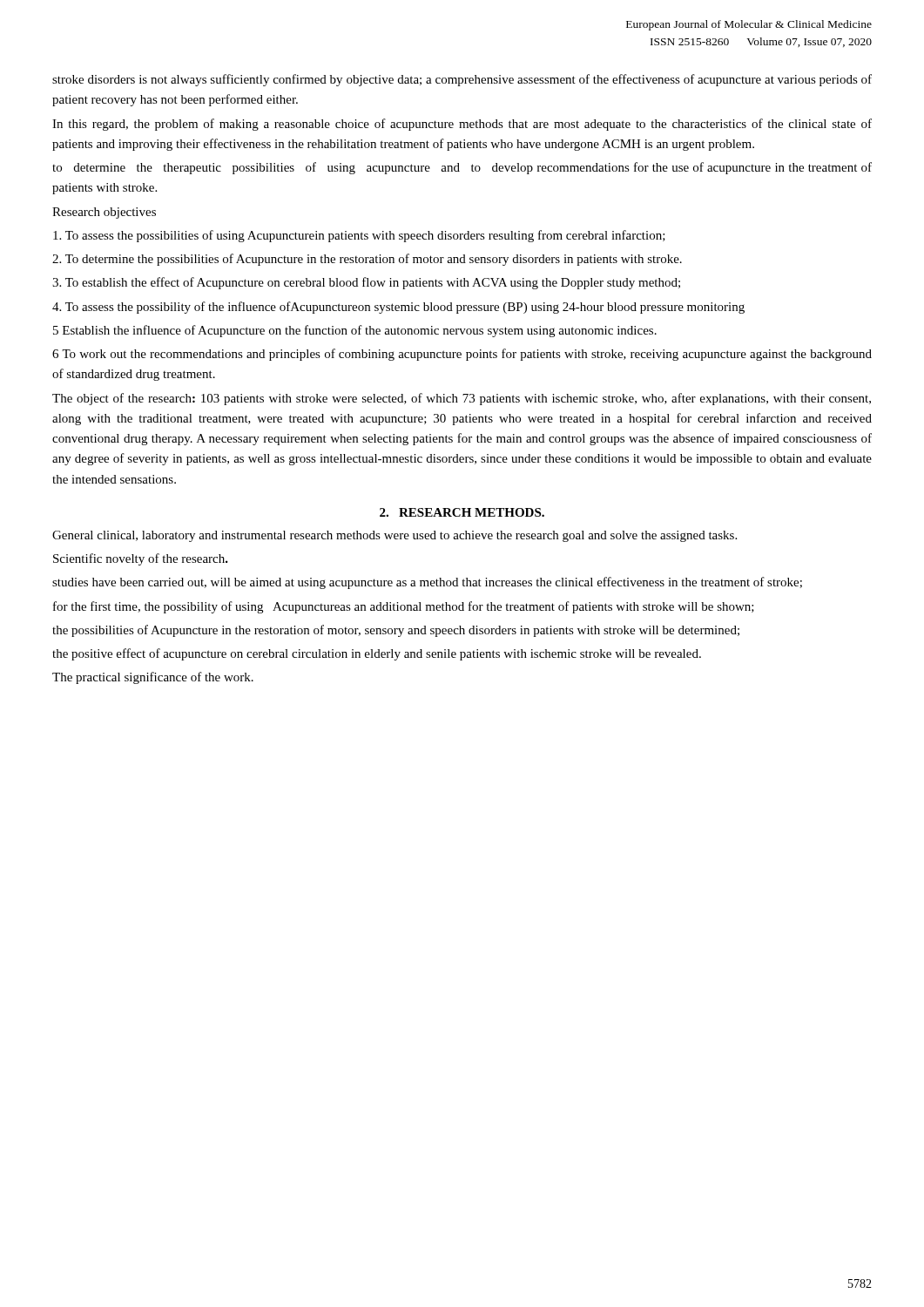Where does it say "Research objectives"?
The height and width of the screenshot is (1307, 924).
pyautogui.click(x=104, y=213)
